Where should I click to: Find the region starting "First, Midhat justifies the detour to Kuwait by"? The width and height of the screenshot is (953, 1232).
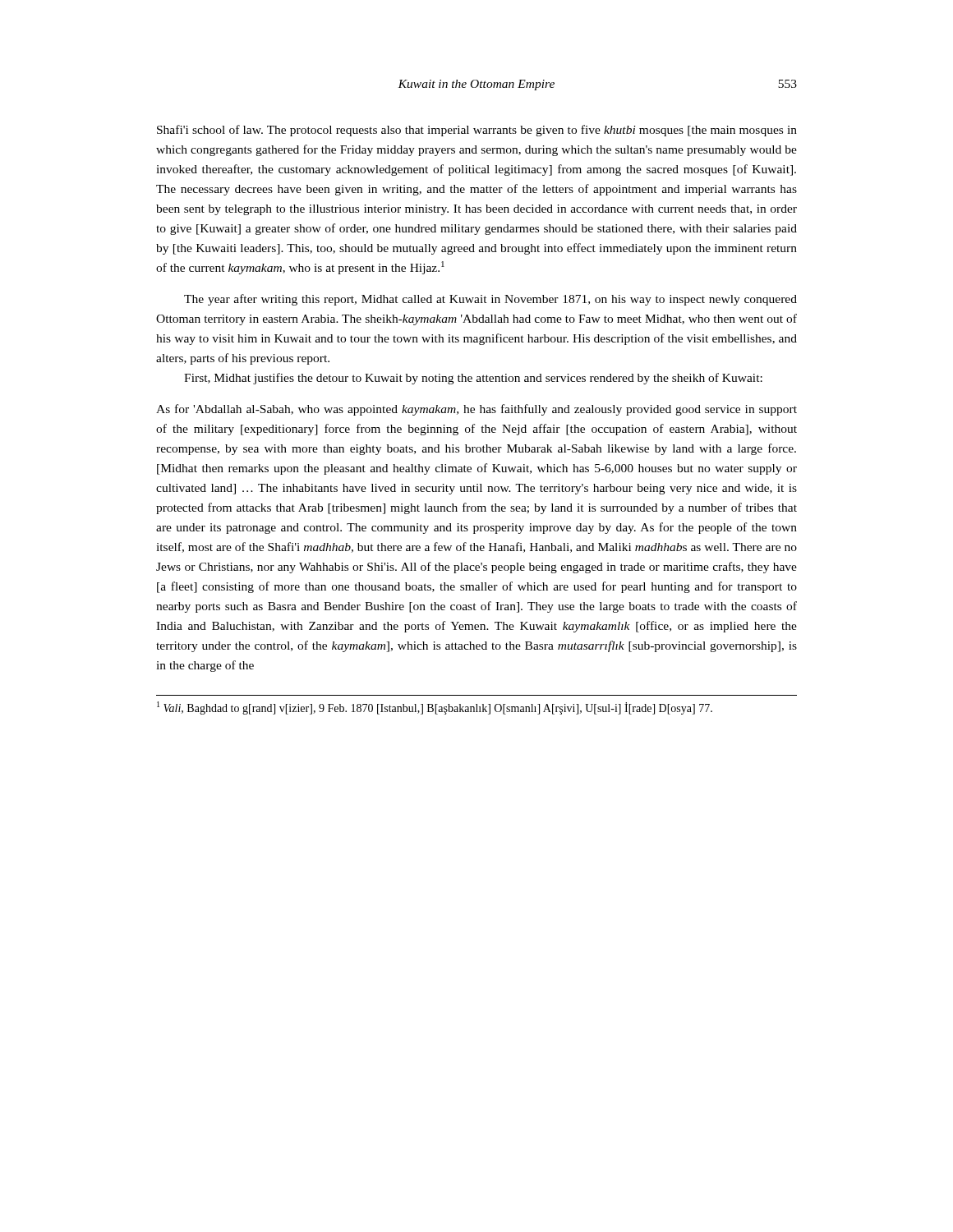[476, 378]
